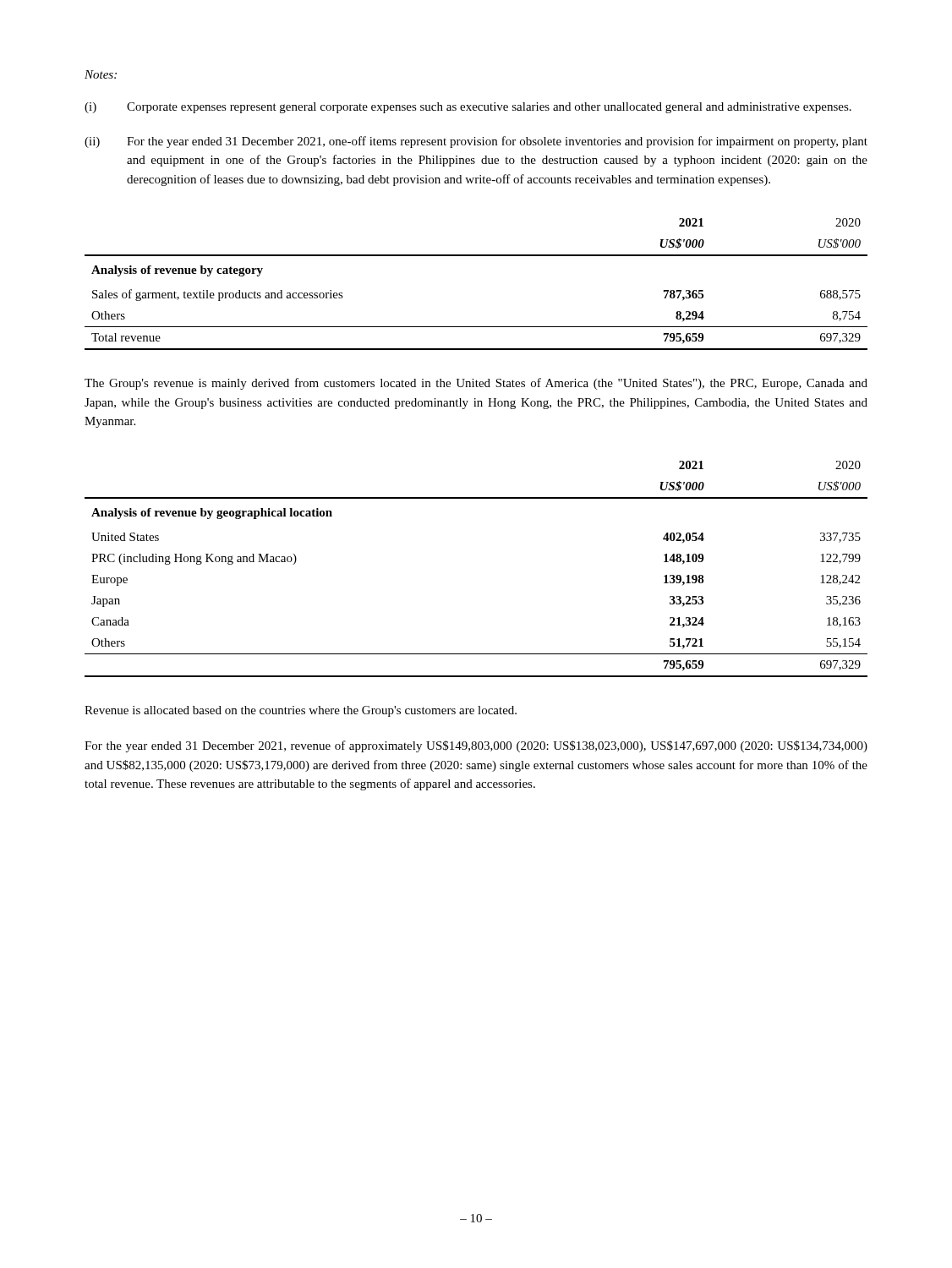Find the text block that reads "For the year ended 31"

coord(476,765)
